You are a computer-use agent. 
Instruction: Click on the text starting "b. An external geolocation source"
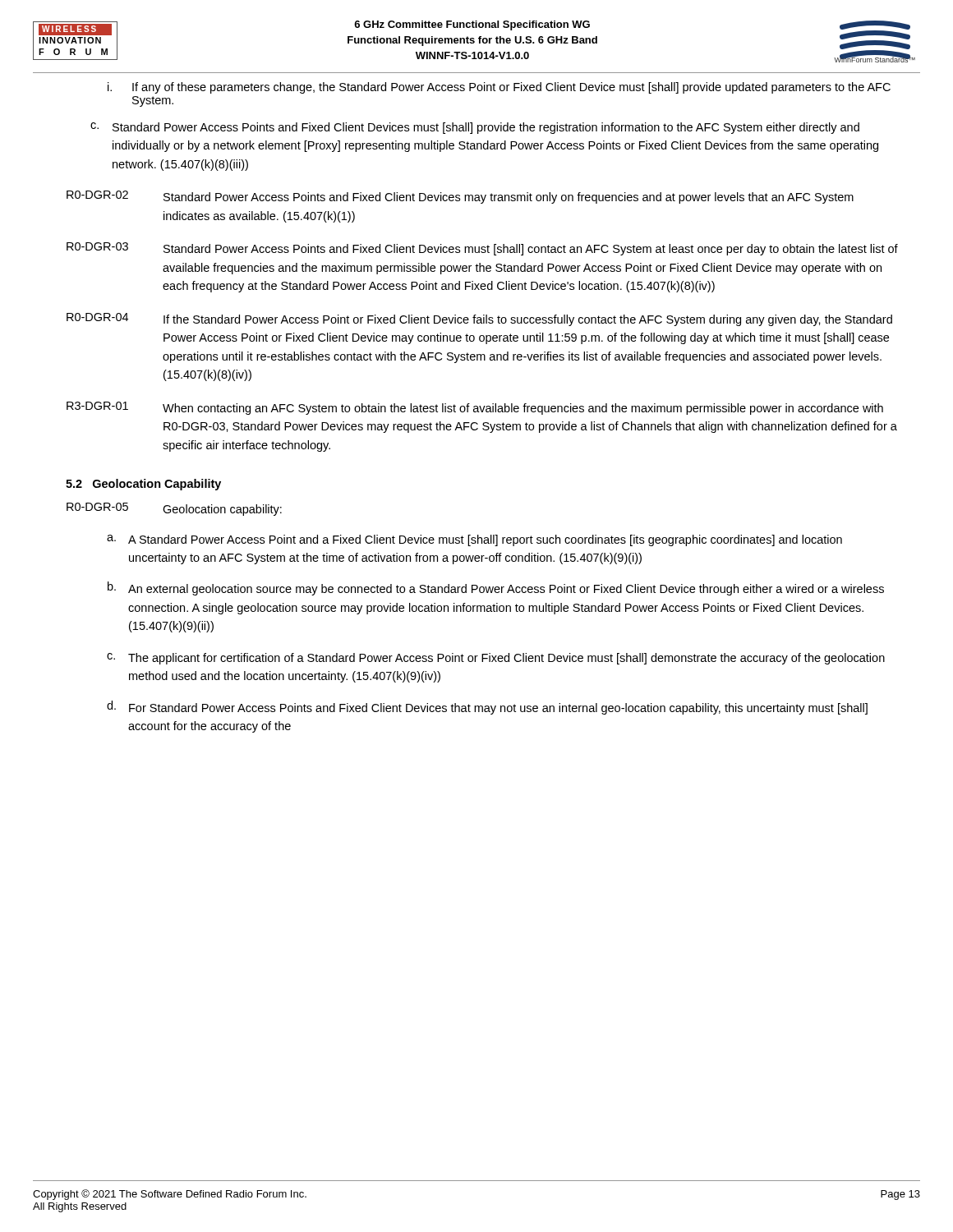(x=505, y=608)
